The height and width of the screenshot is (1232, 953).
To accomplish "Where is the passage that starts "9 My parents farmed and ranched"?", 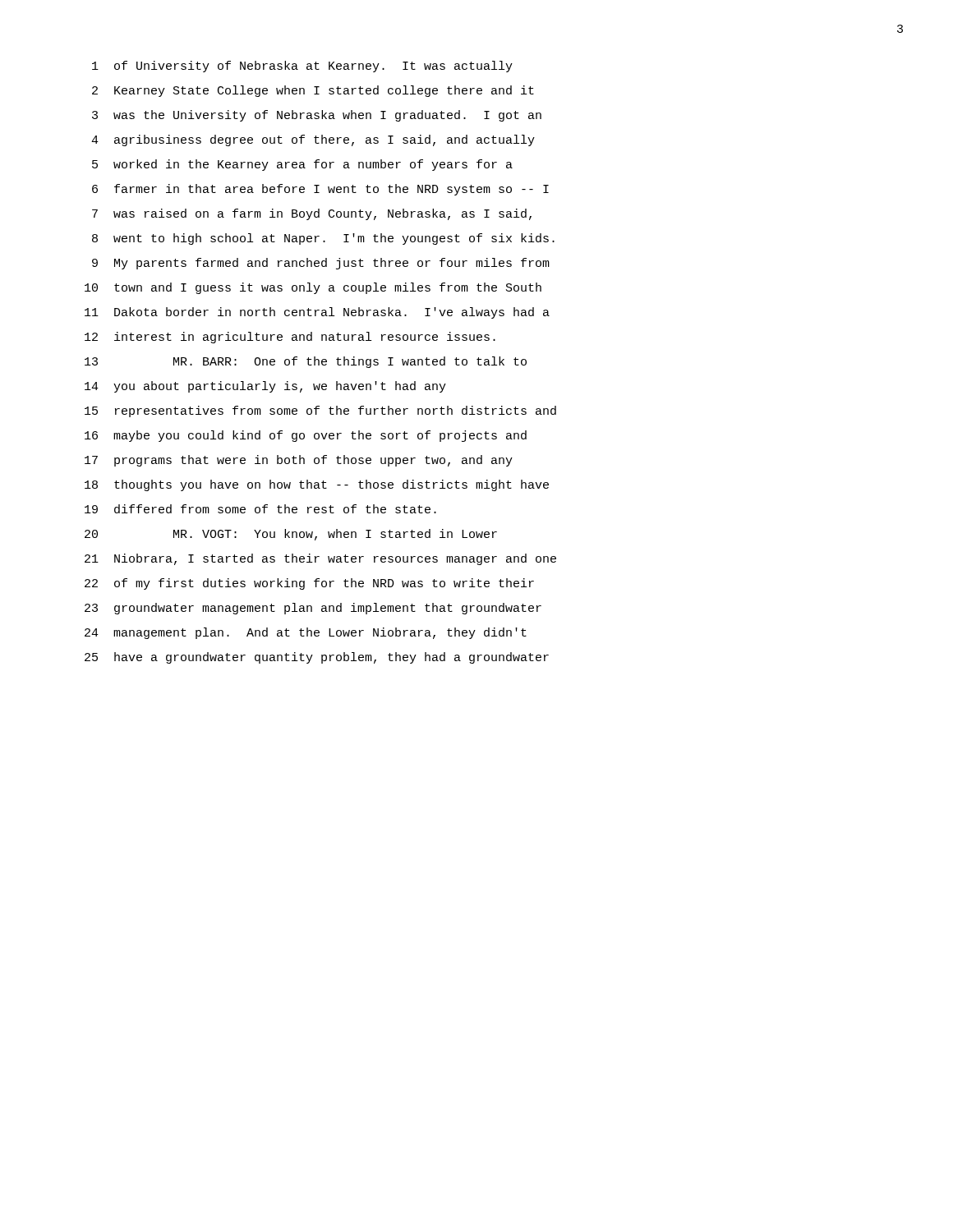I will [x=476, y=264].
